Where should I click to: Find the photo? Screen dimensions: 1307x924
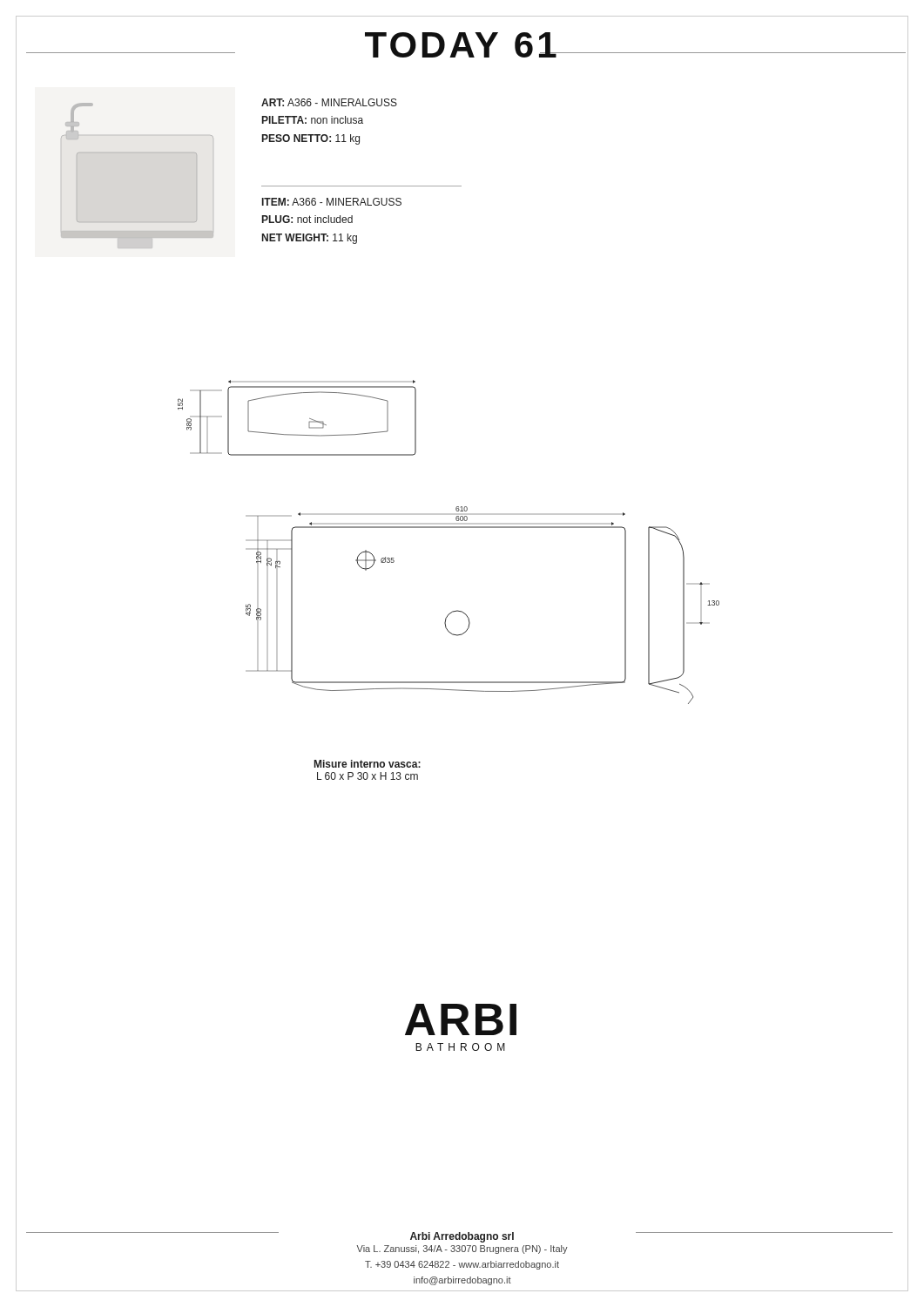(x=135, y=172)
